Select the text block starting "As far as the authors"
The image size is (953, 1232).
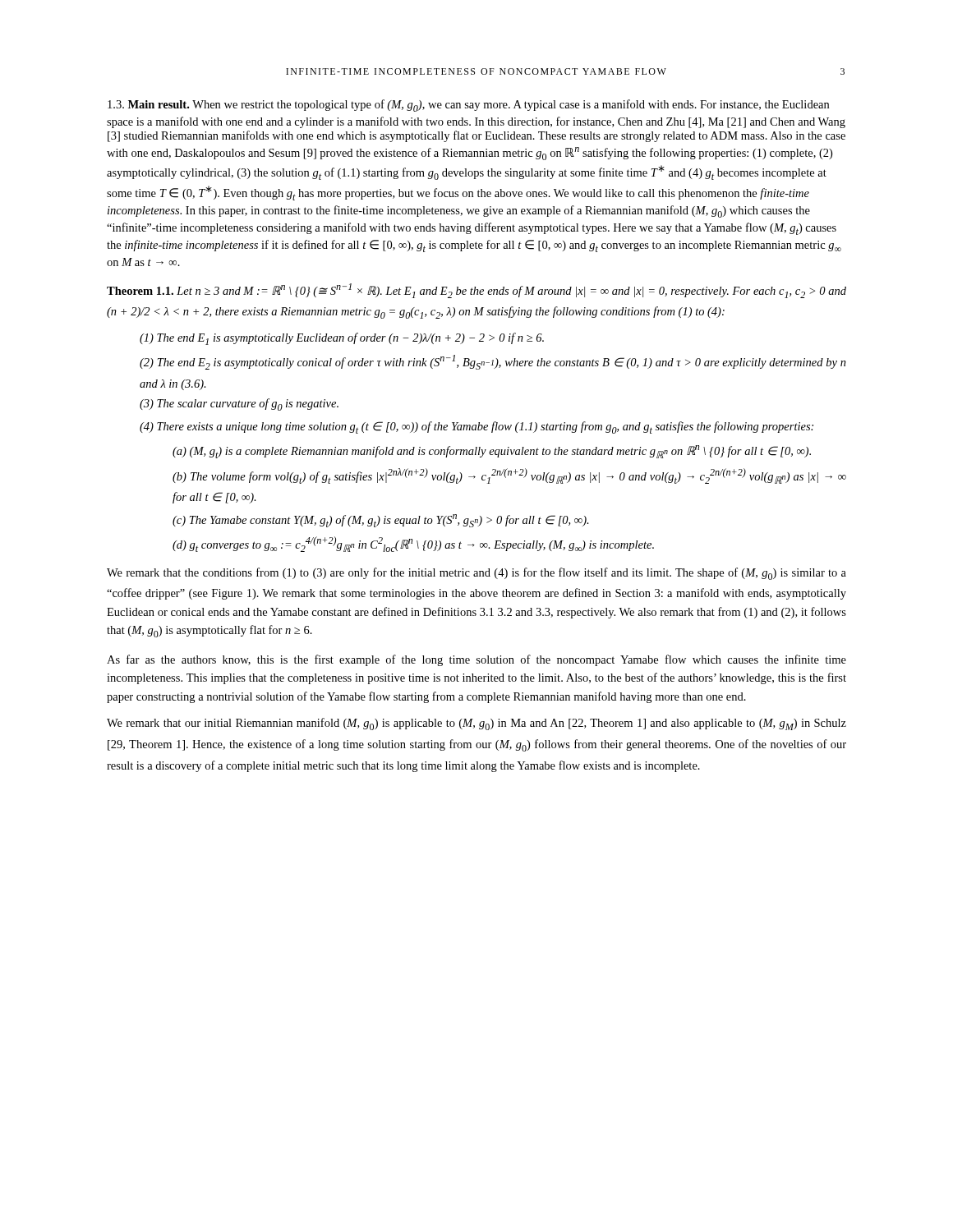pos(476,678)
